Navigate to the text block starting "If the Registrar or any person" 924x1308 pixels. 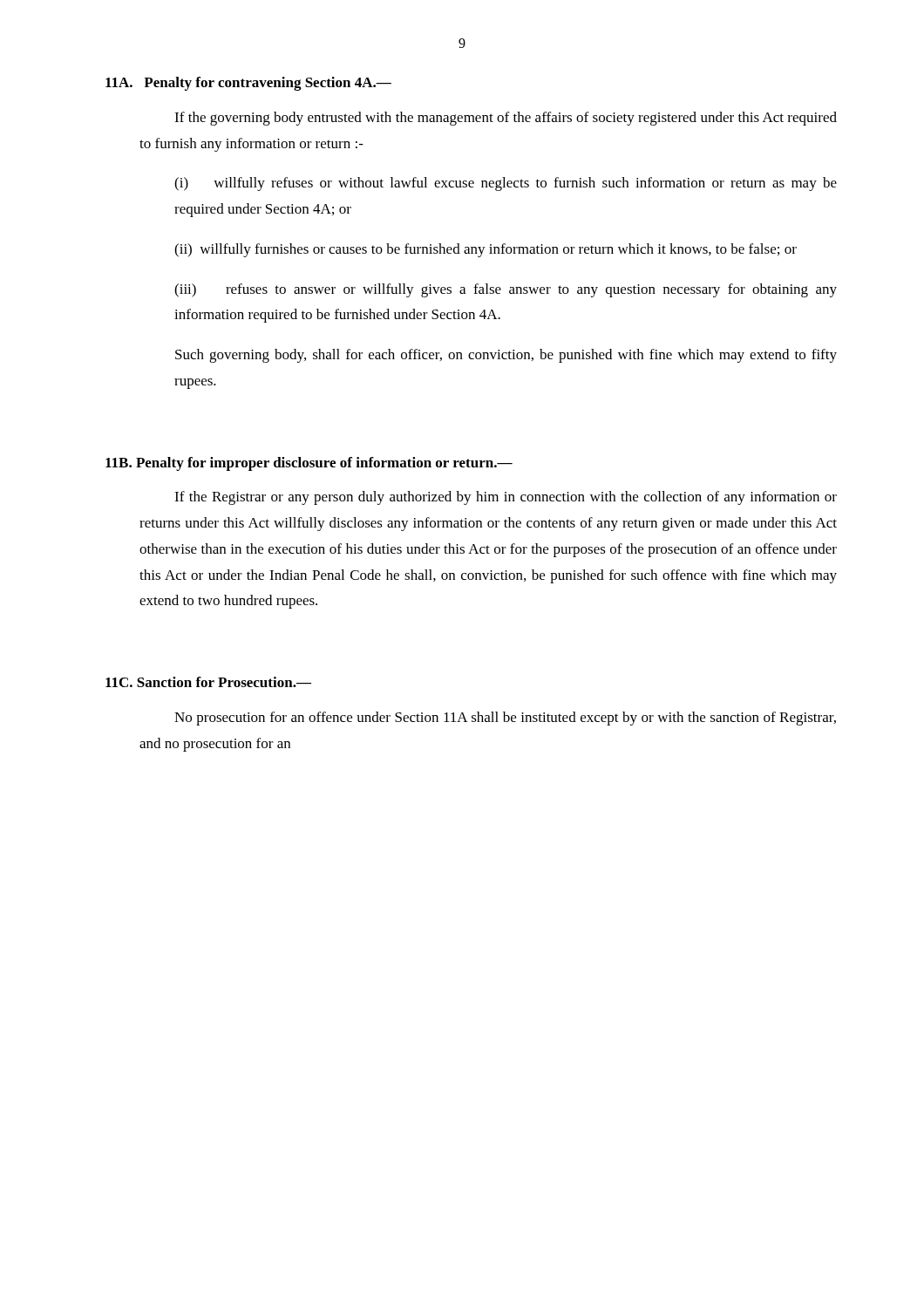tap(488, 549)
